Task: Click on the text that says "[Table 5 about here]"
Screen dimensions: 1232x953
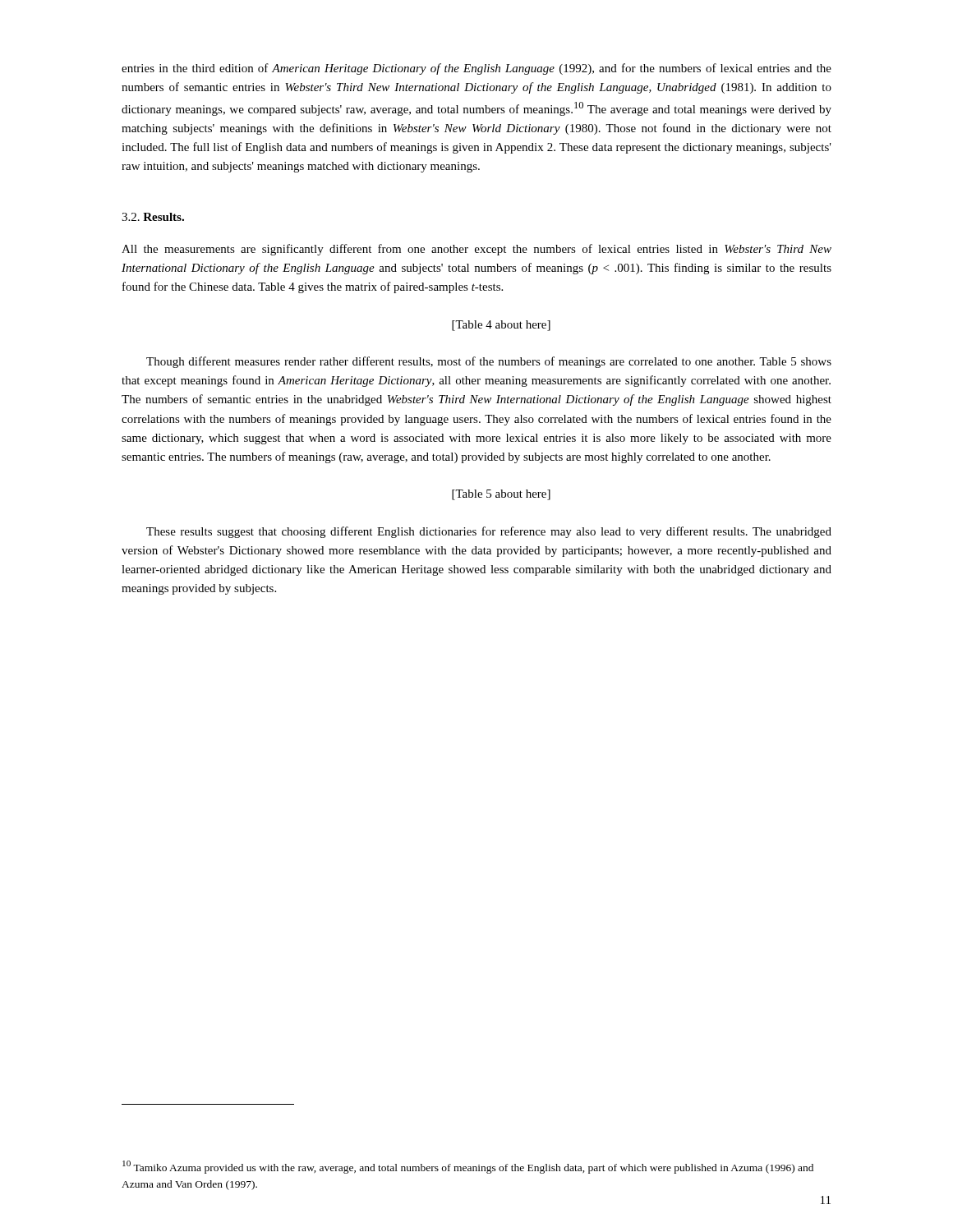Action: pyautogui.click(x=501, y=494)
